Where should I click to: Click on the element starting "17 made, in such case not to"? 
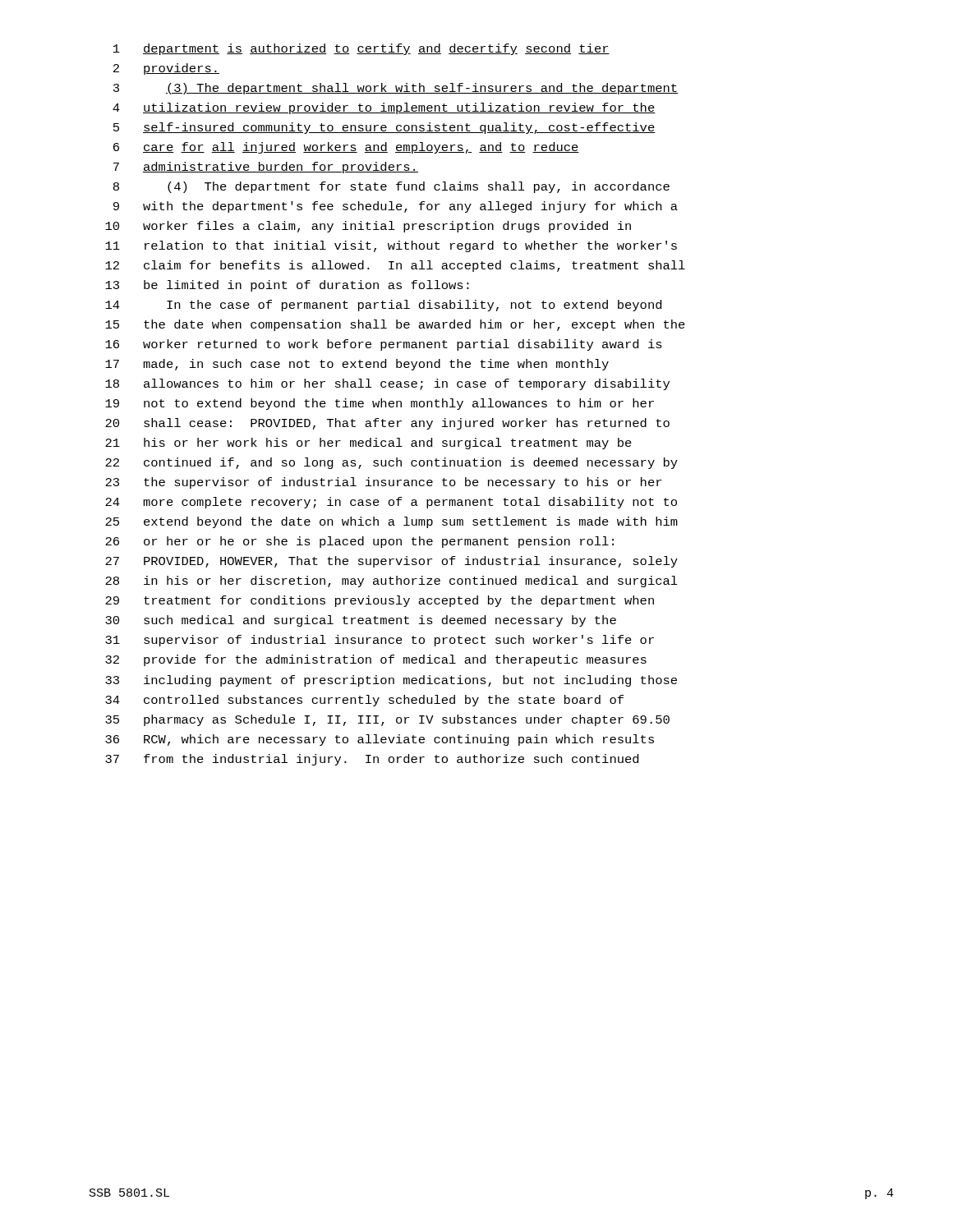491,365
